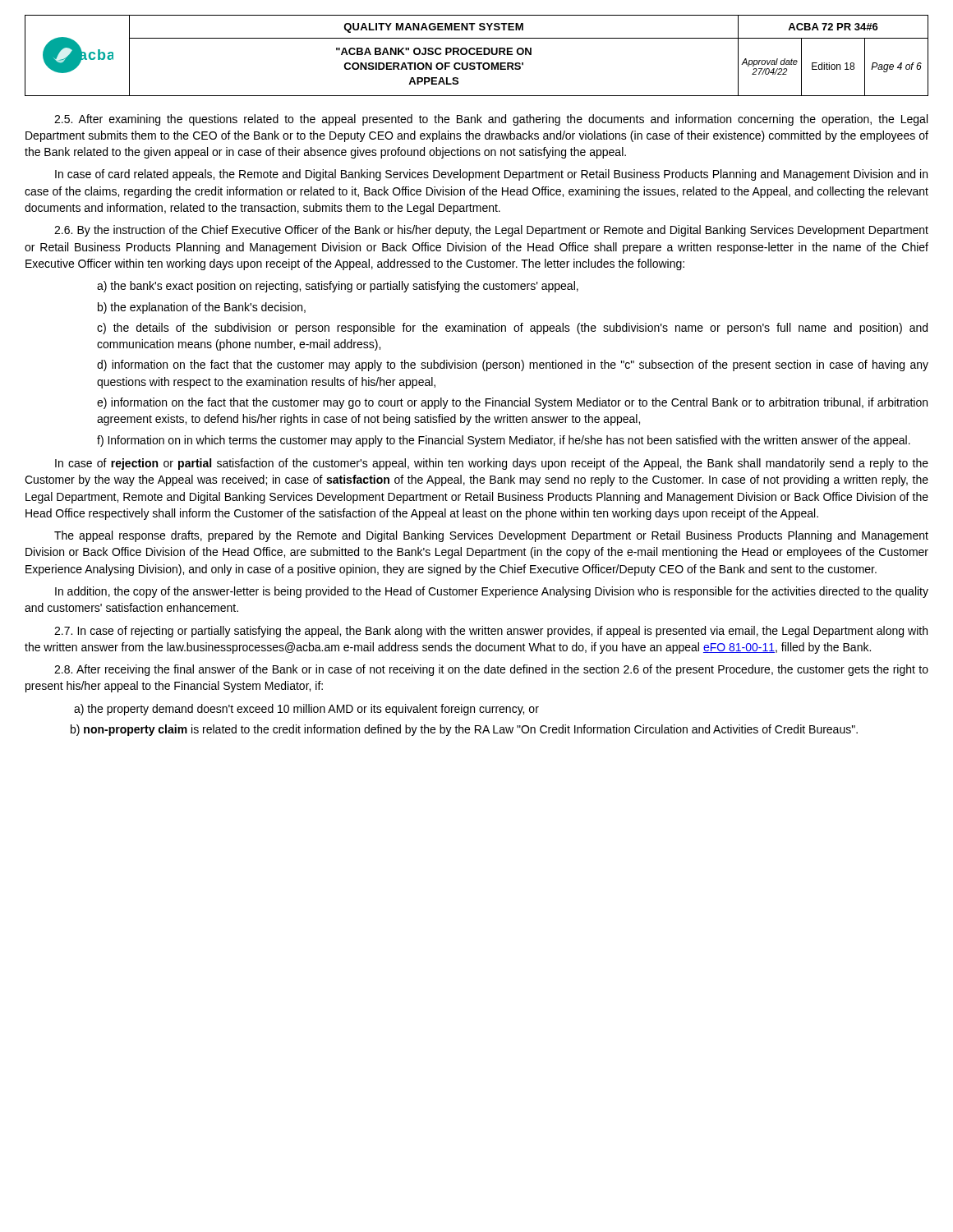
Task: Navigate to the block starting "The appeal response drafts, prepared"
Action: [x=476, y=552]
